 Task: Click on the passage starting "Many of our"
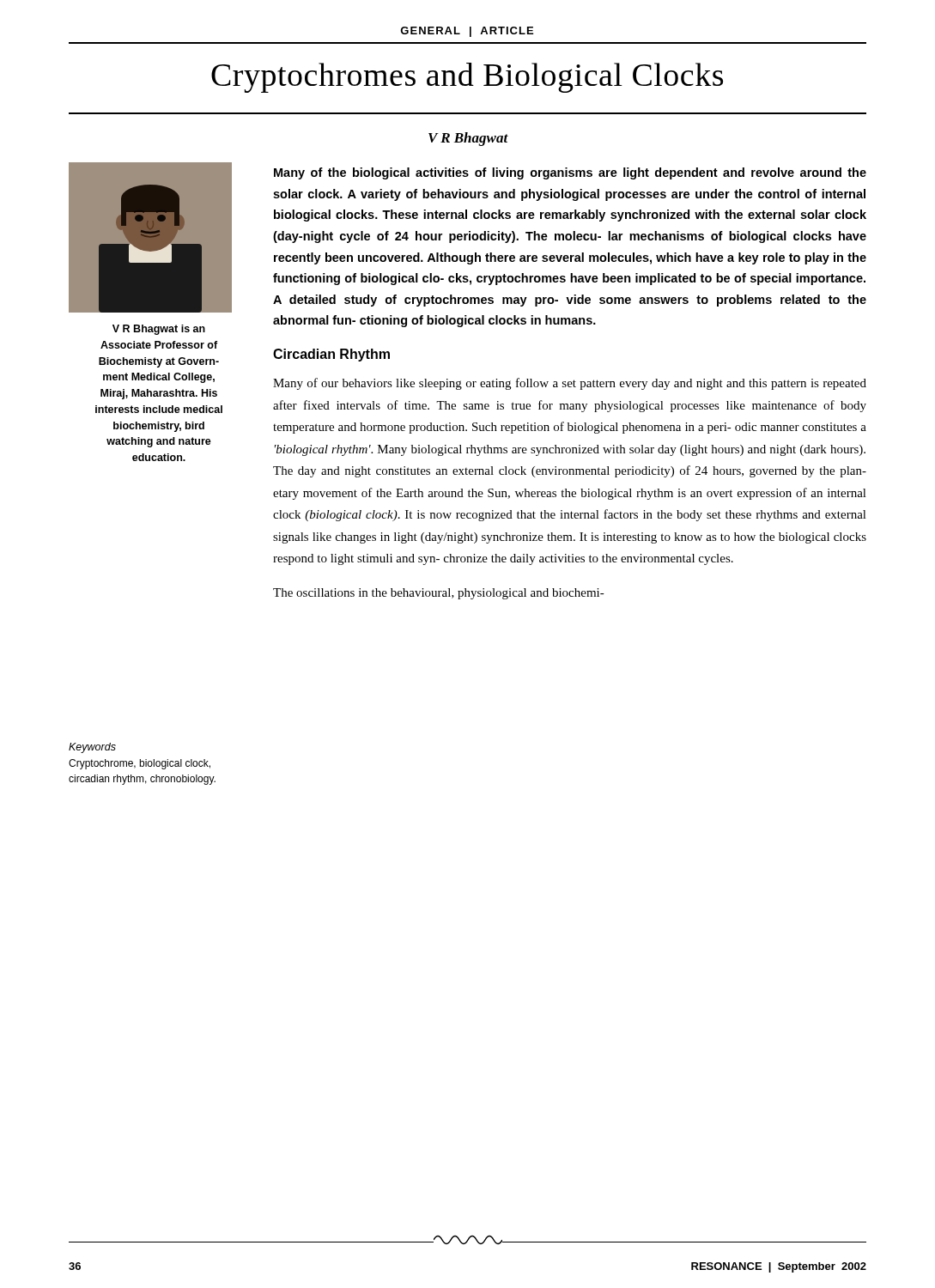(570, 471)
